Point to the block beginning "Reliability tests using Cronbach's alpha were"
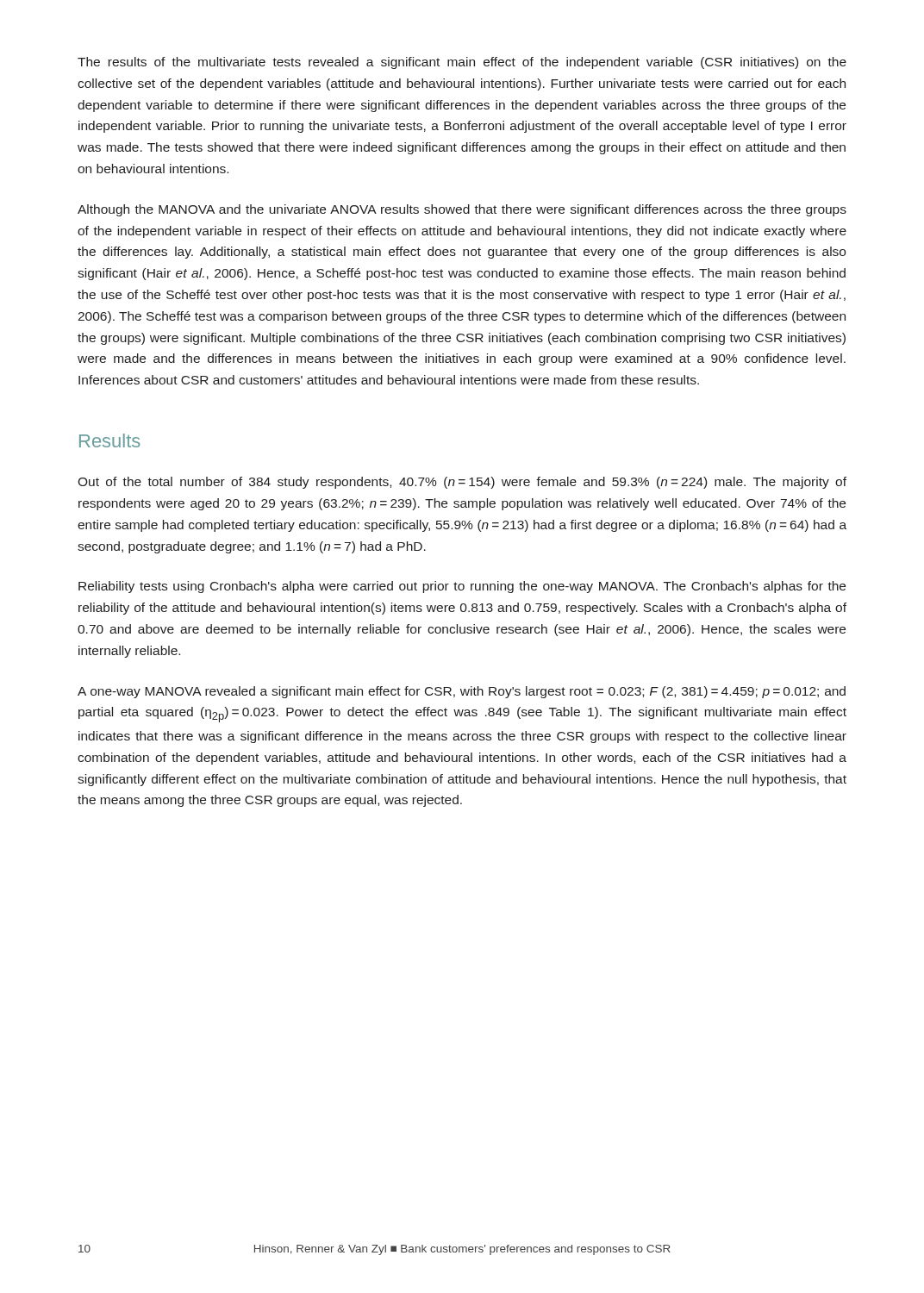This screenshot has height=1293, width=924. coord(462,618)
